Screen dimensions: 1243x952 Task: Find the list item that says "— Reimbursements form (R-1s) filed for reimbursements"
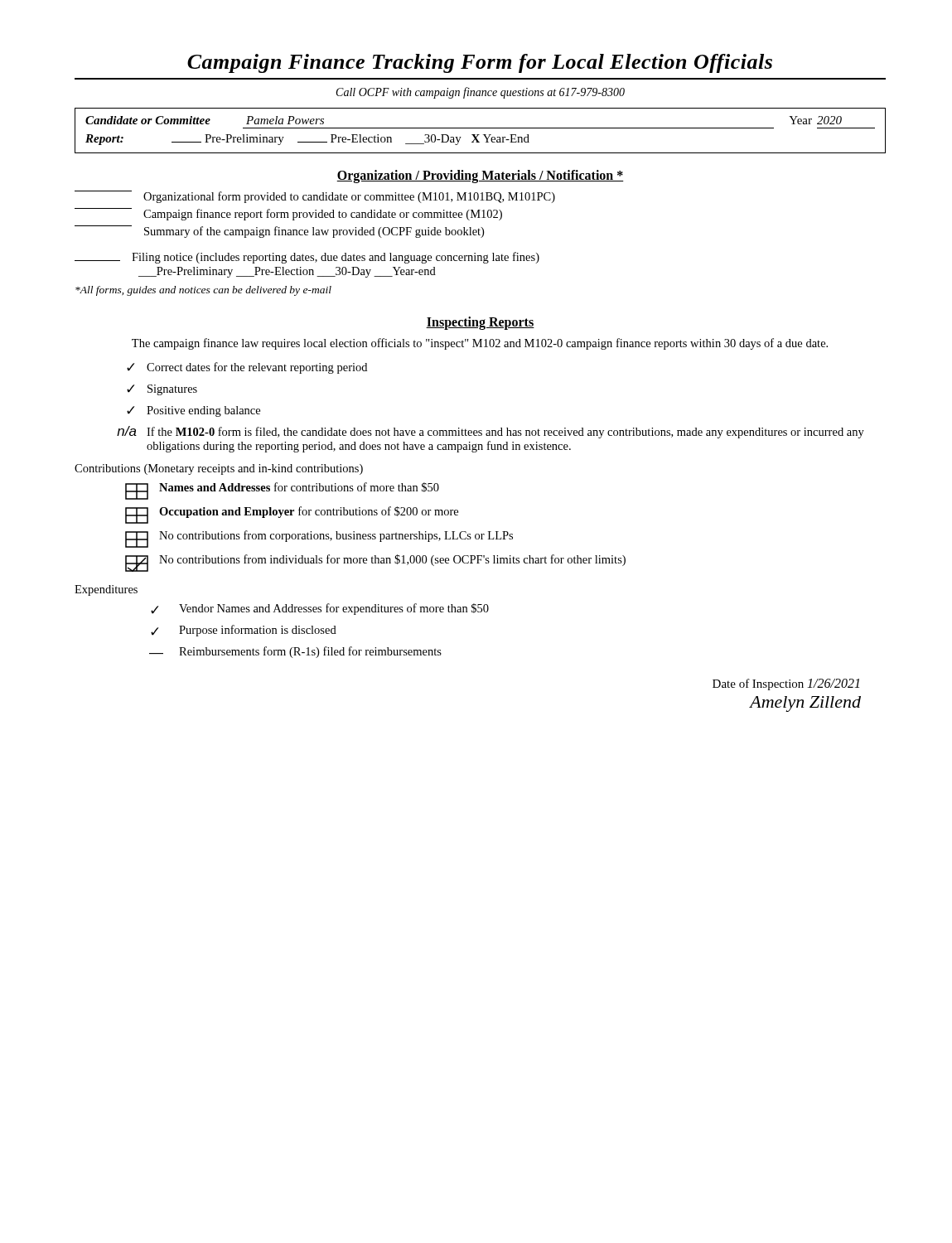(x=295, y=653)
